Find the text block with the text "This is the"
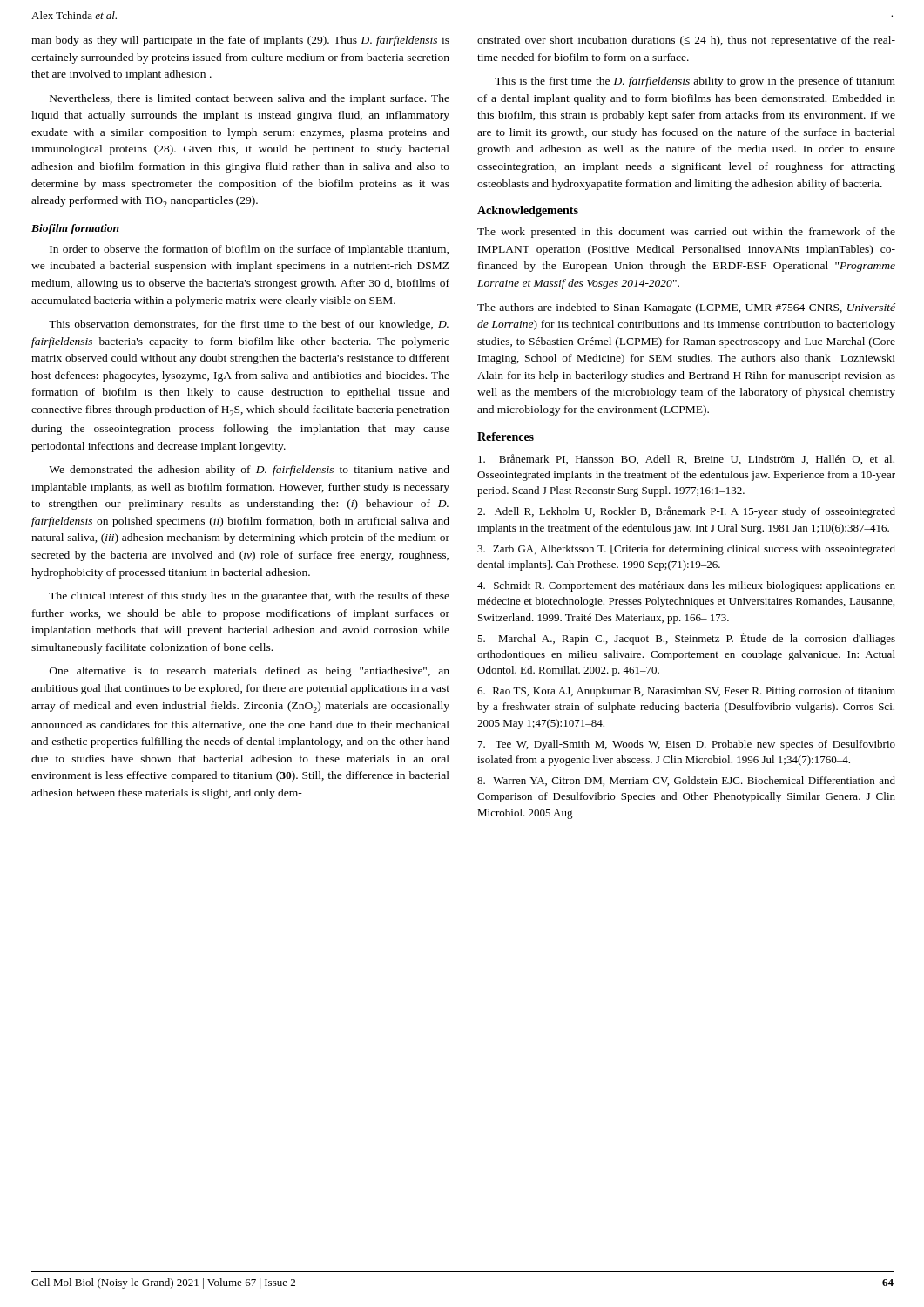 point(686,132)
